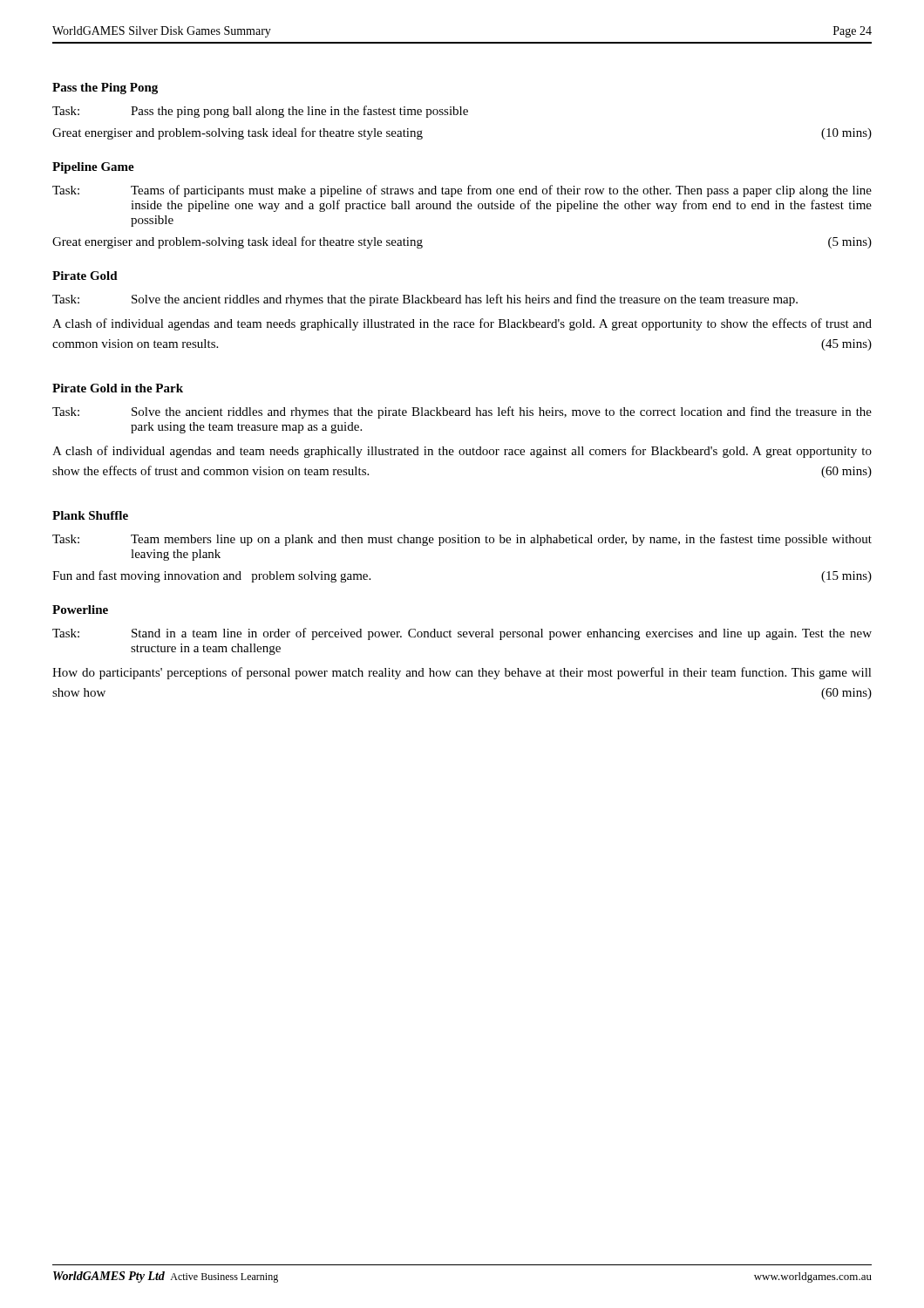Find the passage starting "Task: Stand in a team line in"

coord(462,641)
